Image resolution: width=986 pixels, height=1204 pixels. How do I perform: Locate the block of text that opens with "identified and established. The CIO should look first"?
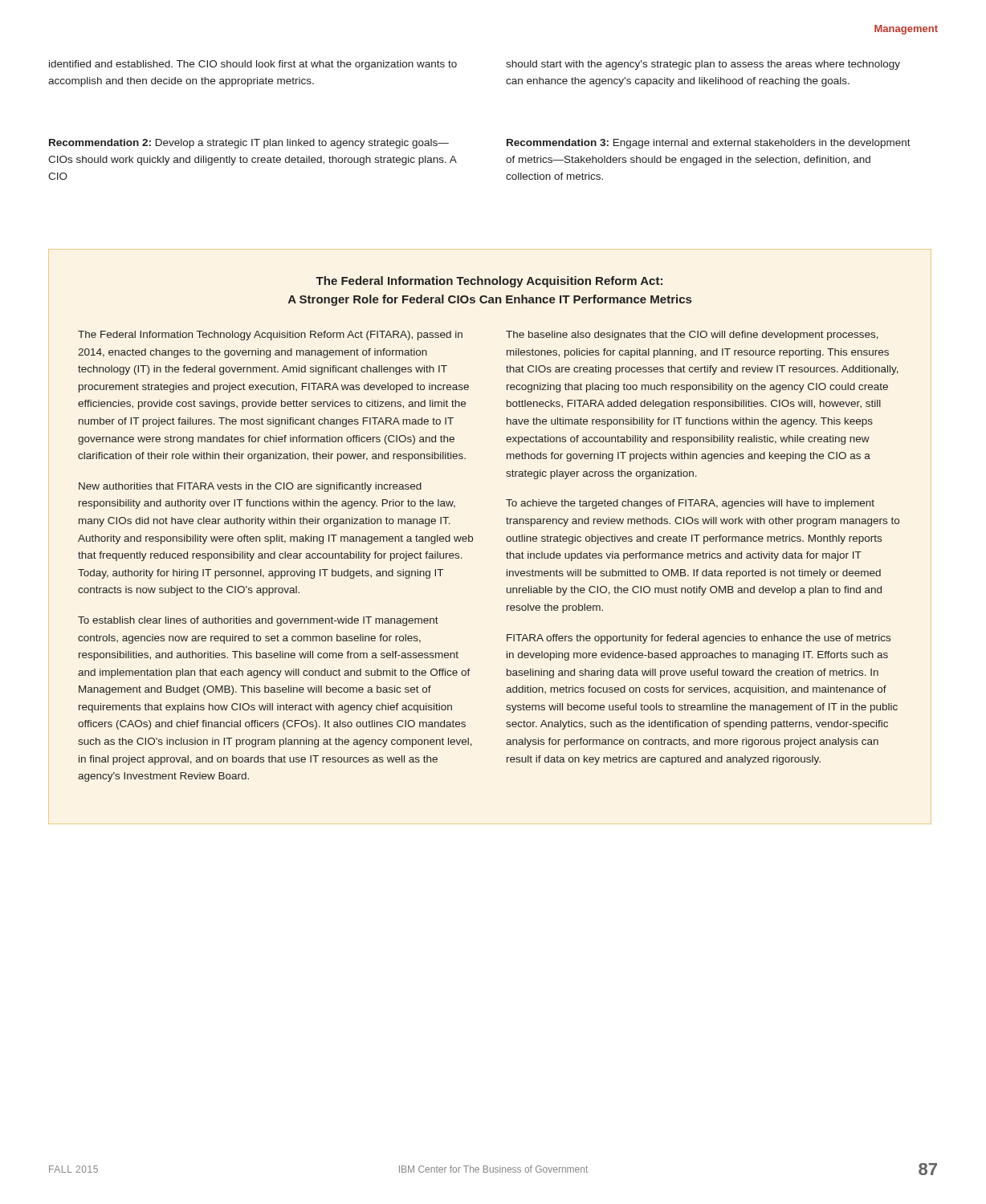253,72
